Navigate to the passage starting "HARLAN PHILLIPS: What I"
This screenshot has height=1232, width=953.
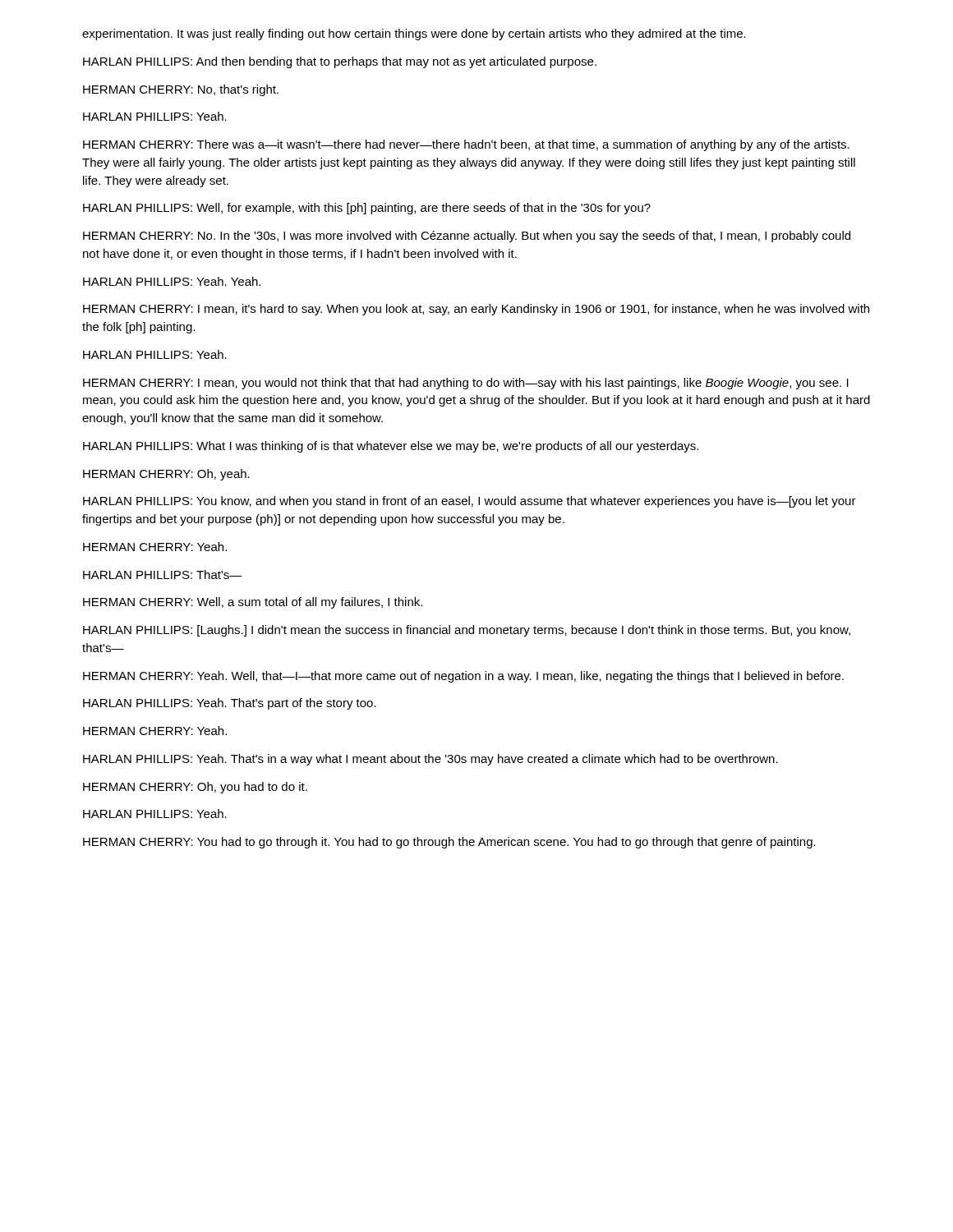pos(391,445)
